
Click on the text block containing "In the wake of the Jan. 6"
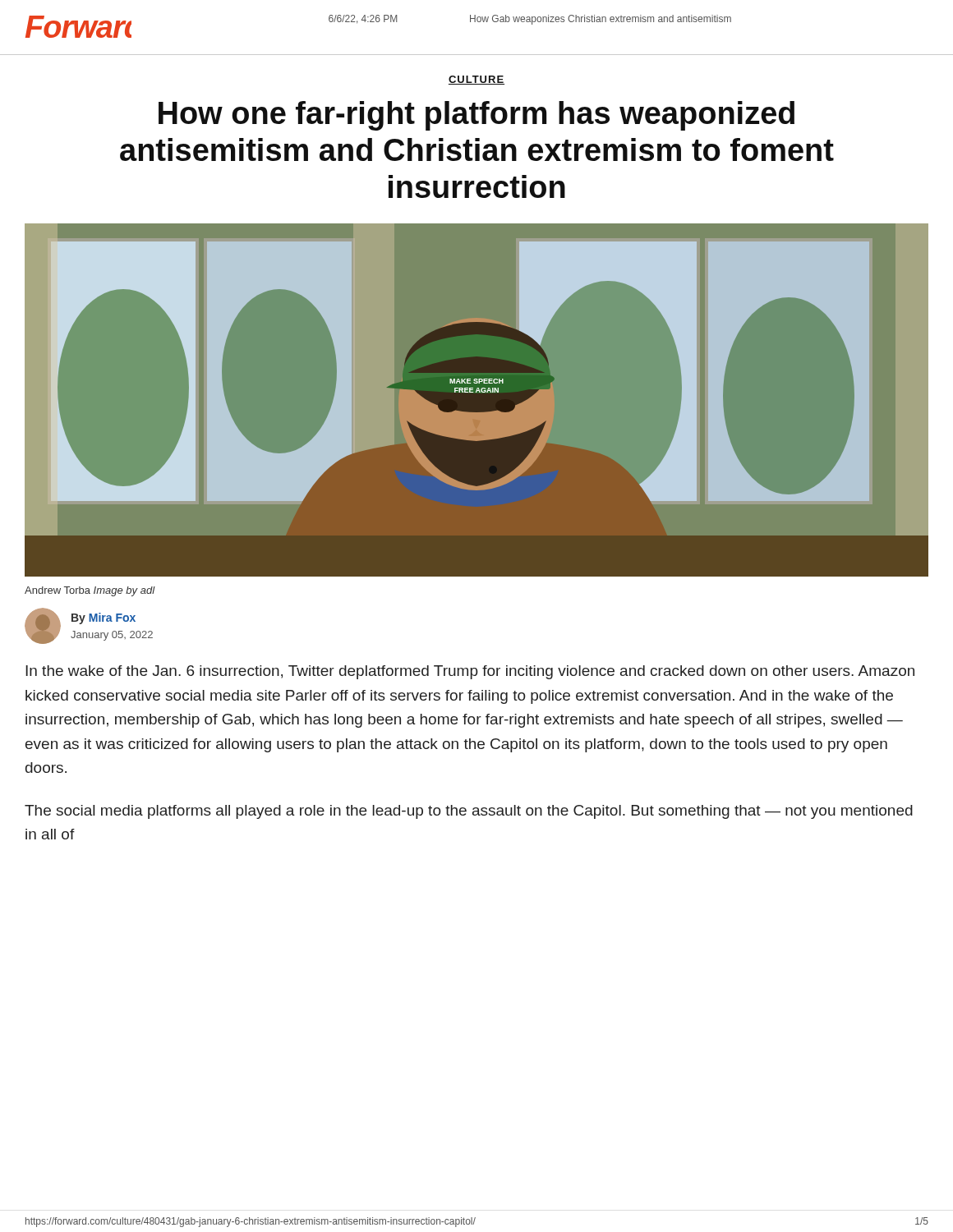[470, 719]
